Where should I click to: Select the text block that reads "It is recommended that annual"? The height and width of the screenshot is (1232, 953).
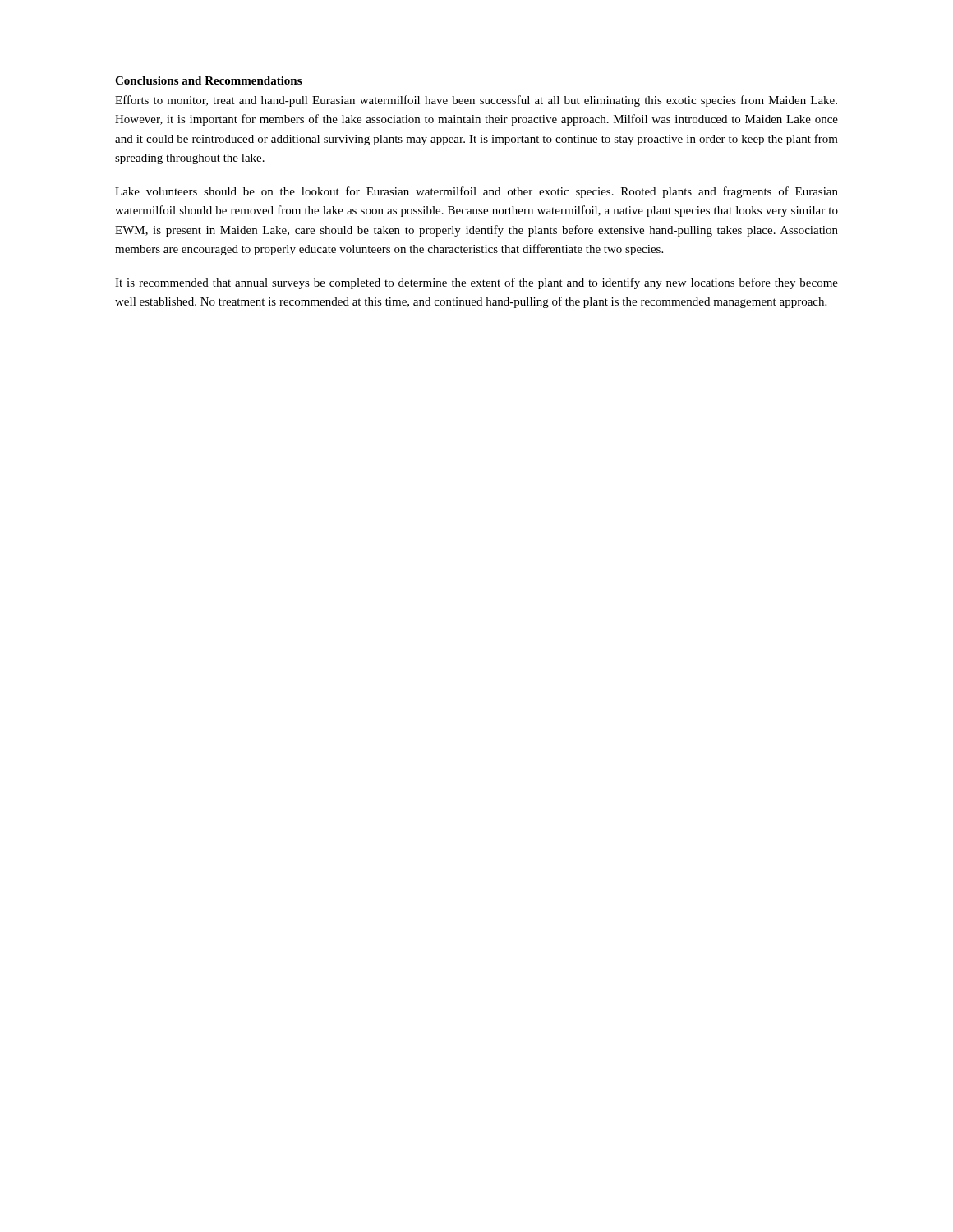coord(476,292)
